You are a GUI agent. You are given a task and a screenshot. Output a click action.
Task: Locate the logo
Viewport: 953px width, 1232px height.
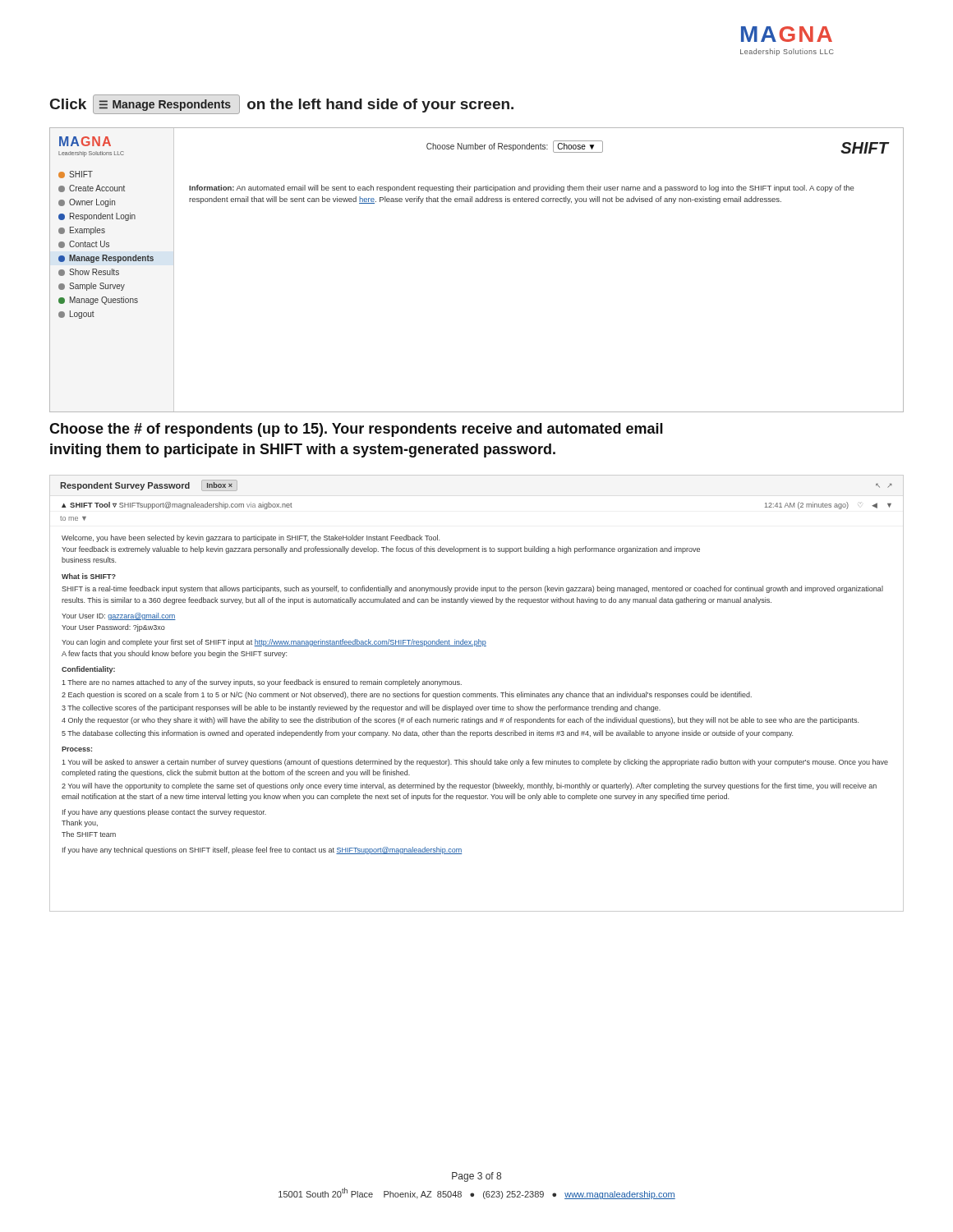(822, 40)
